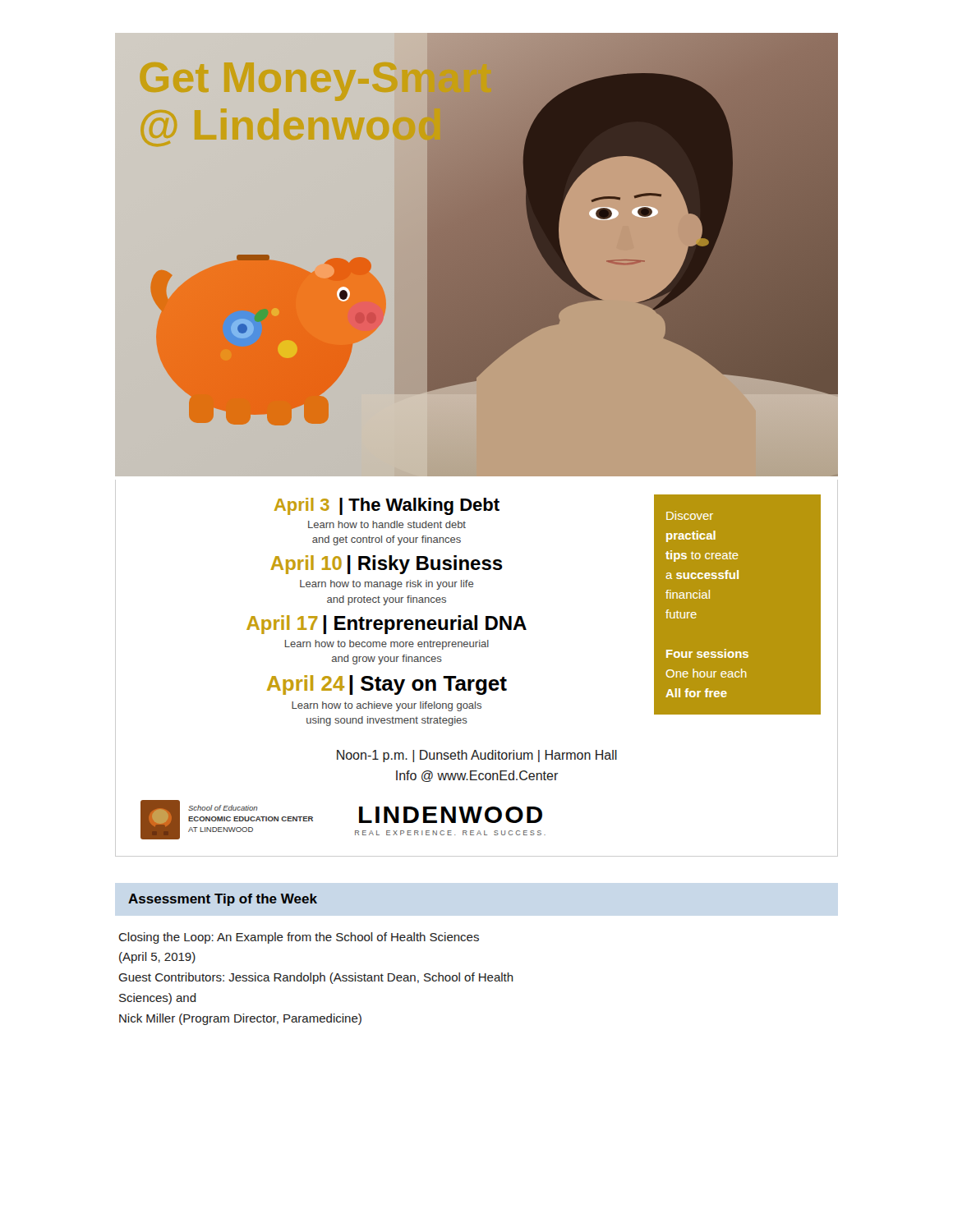Locate the text block starting "April 10 | Risky Business"
The image size is (953, 1232).
[x=387, y=579]
